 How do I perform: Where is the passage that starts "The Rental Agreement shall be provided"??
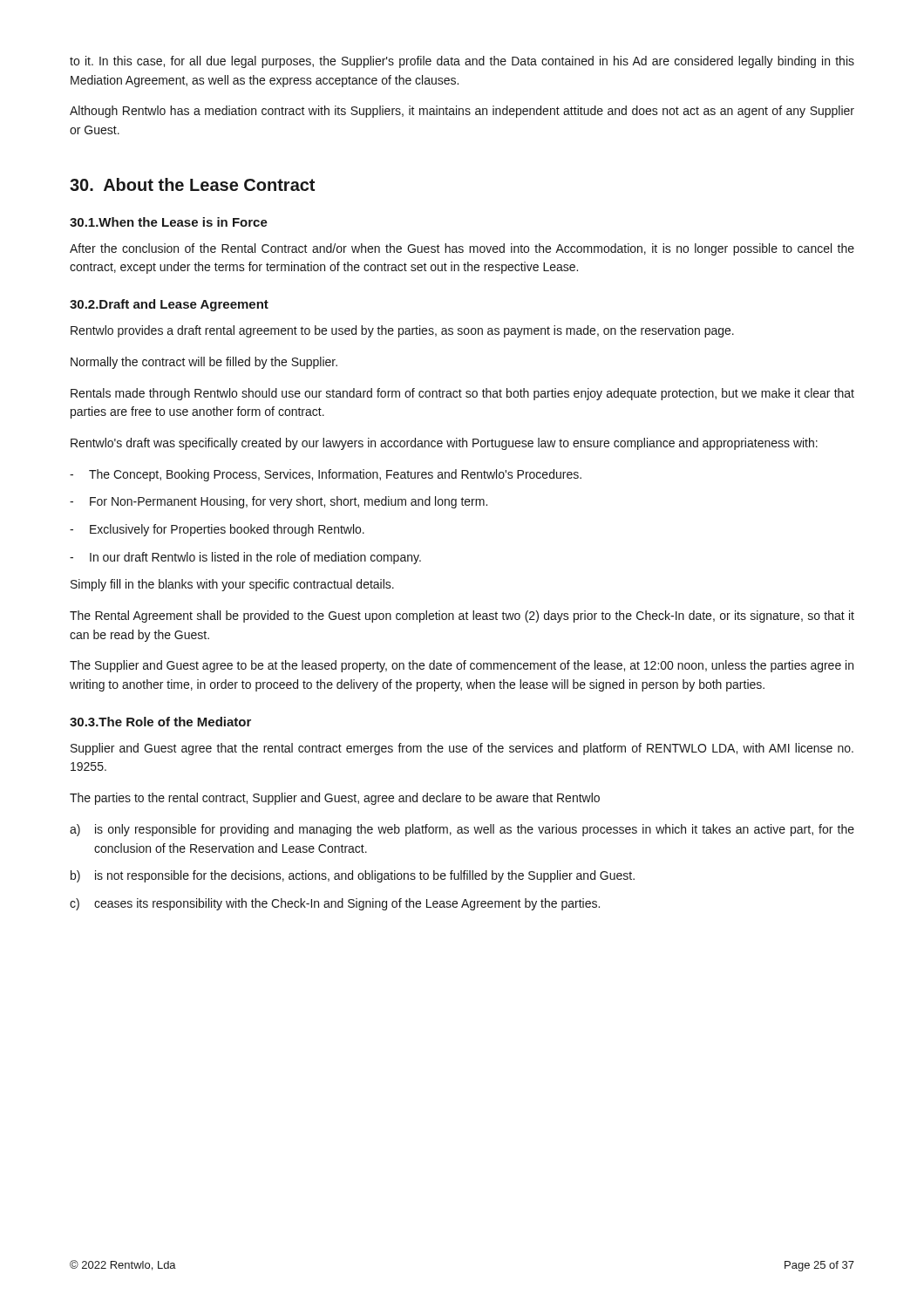[x=462, y=626]
